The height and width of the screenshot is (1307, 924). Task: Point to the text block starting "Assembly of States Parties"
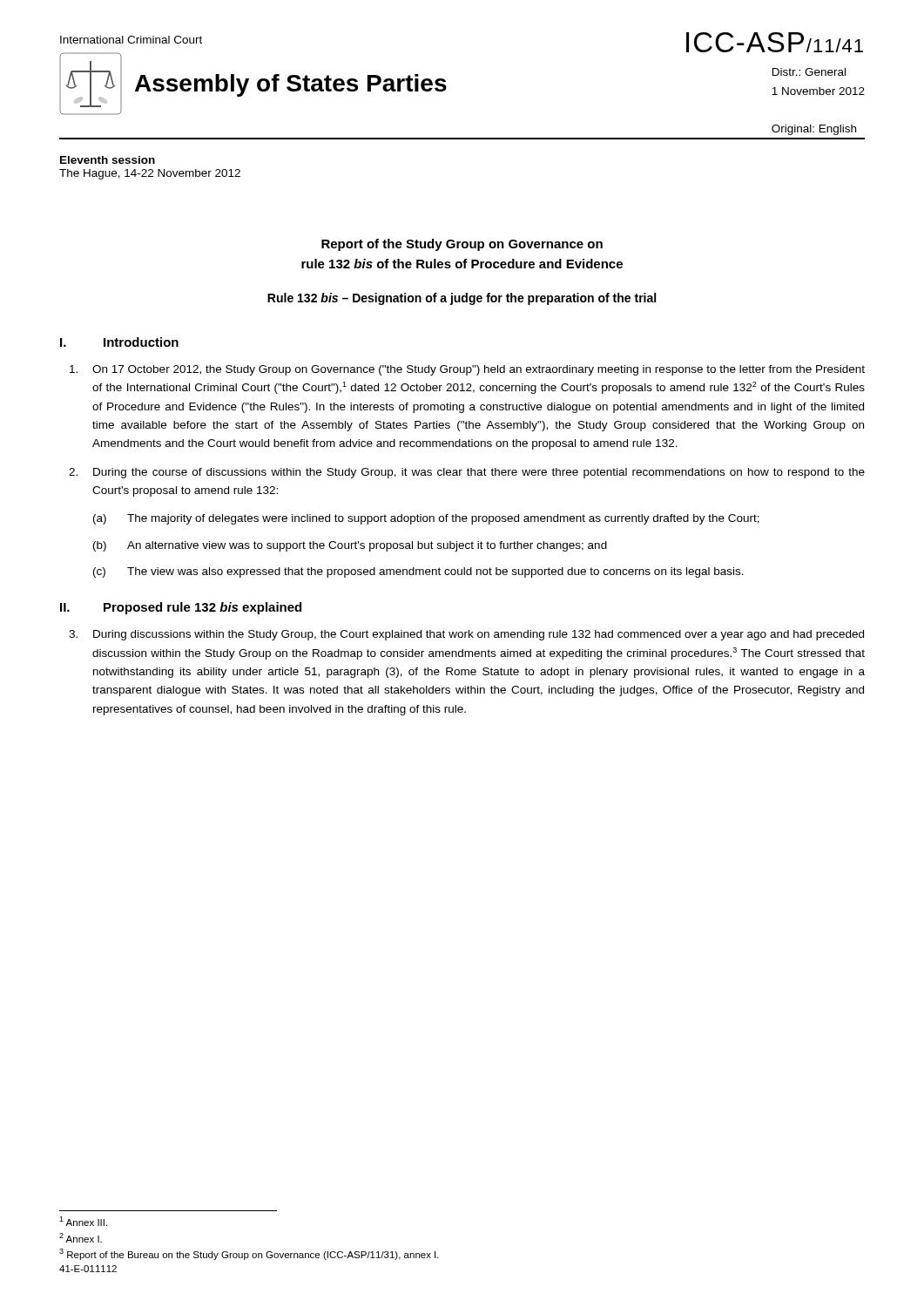click(291, 83)
